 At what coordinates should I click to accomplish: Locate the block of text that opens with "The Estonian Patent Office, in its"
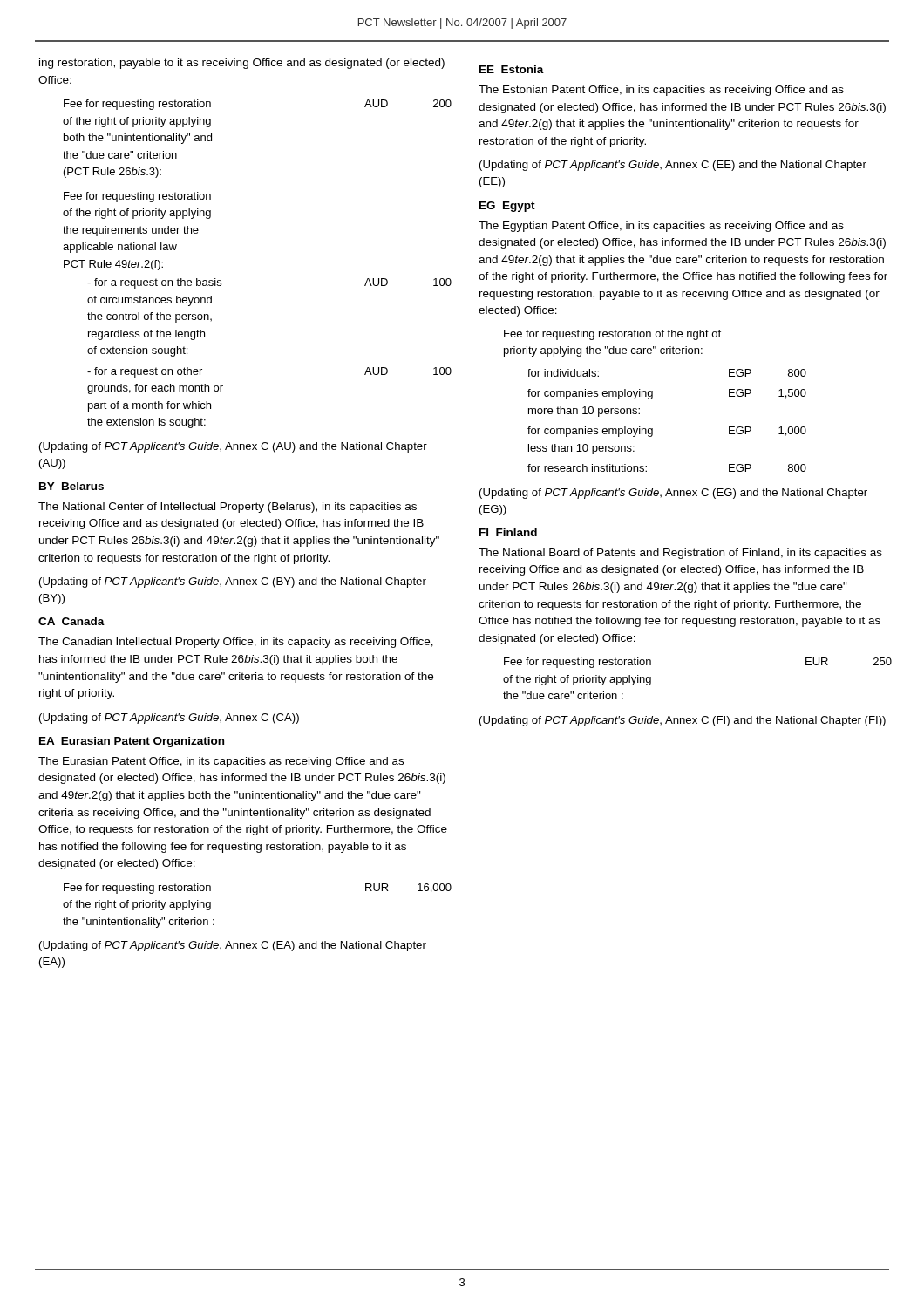(685, 115)
